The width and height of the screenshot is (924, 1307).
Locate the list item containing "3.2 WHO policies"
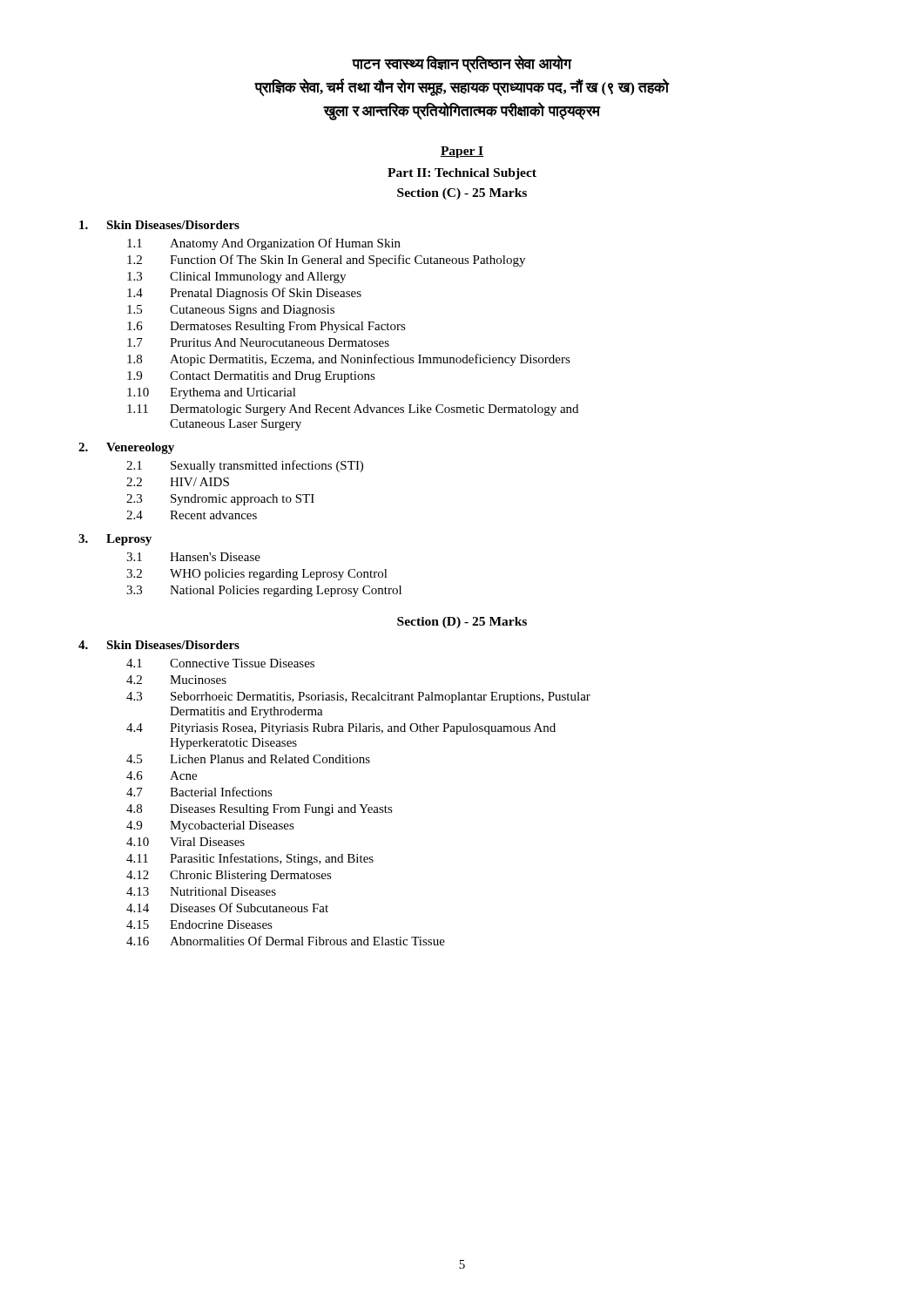tap(257, 574)
